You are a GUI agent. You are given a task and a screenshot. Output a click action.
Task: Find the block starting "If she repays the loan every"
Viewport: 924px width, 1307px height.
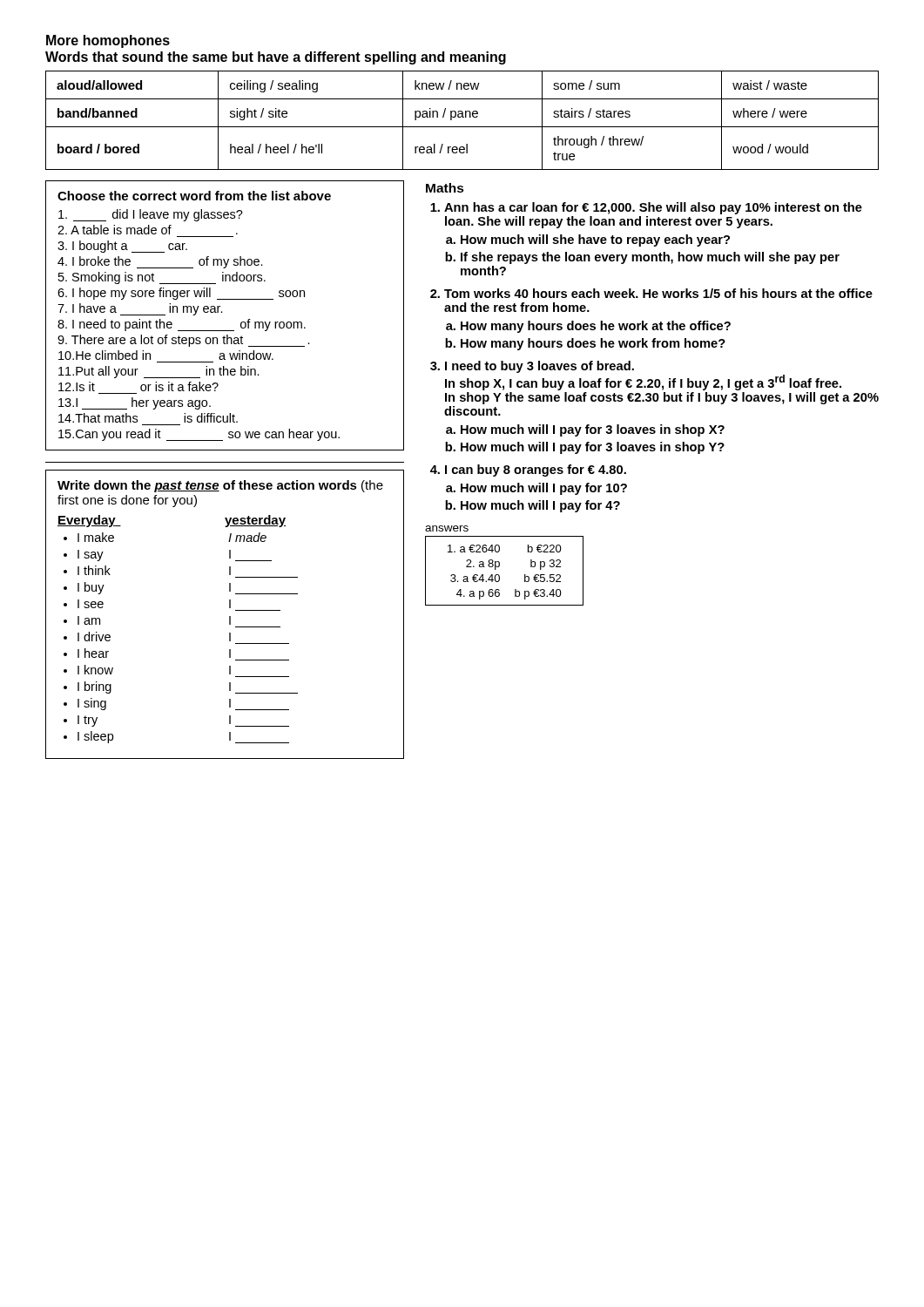pos(650,264)
